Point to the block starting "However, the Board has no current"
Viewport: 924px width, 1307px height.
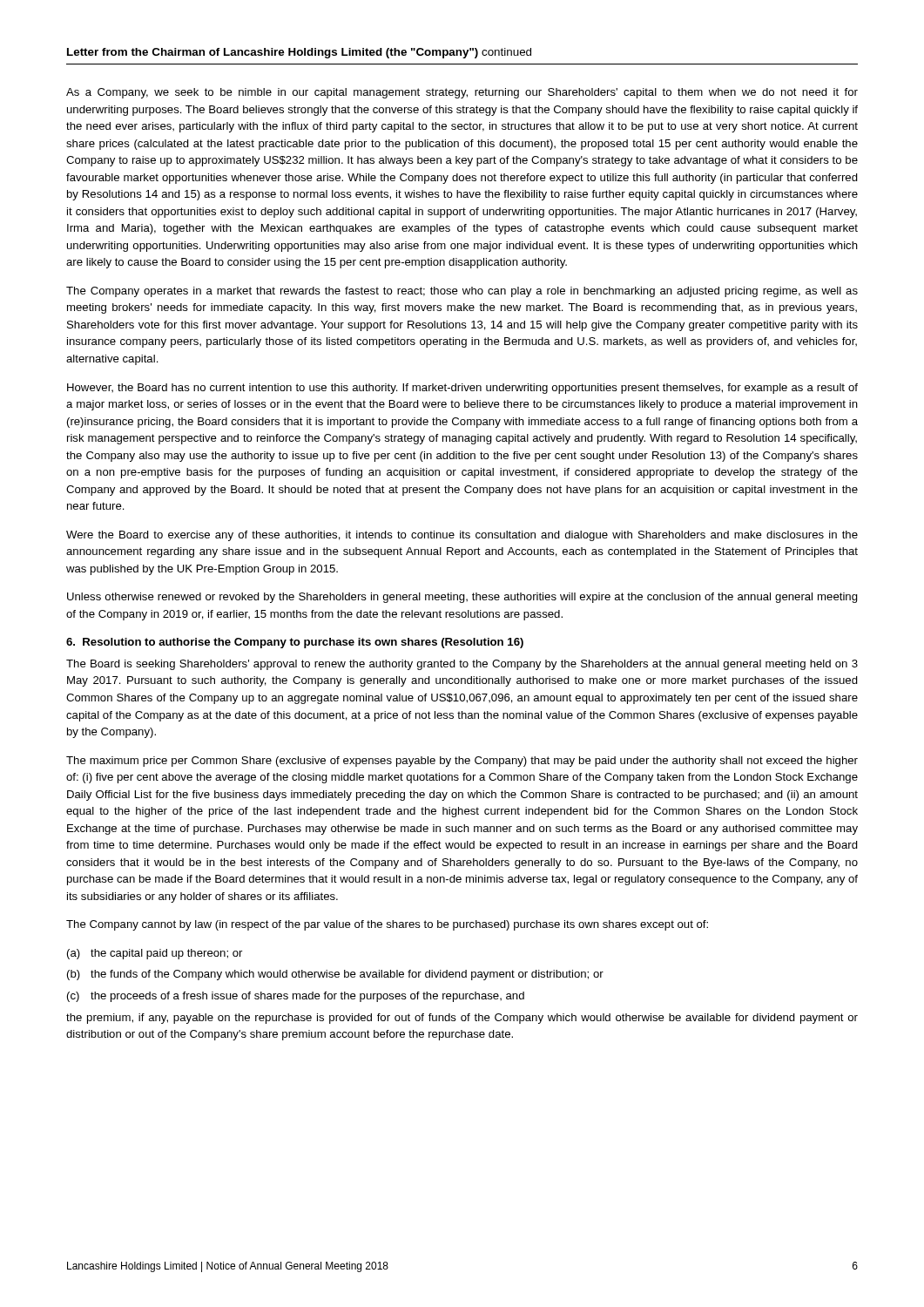point(462,447)
